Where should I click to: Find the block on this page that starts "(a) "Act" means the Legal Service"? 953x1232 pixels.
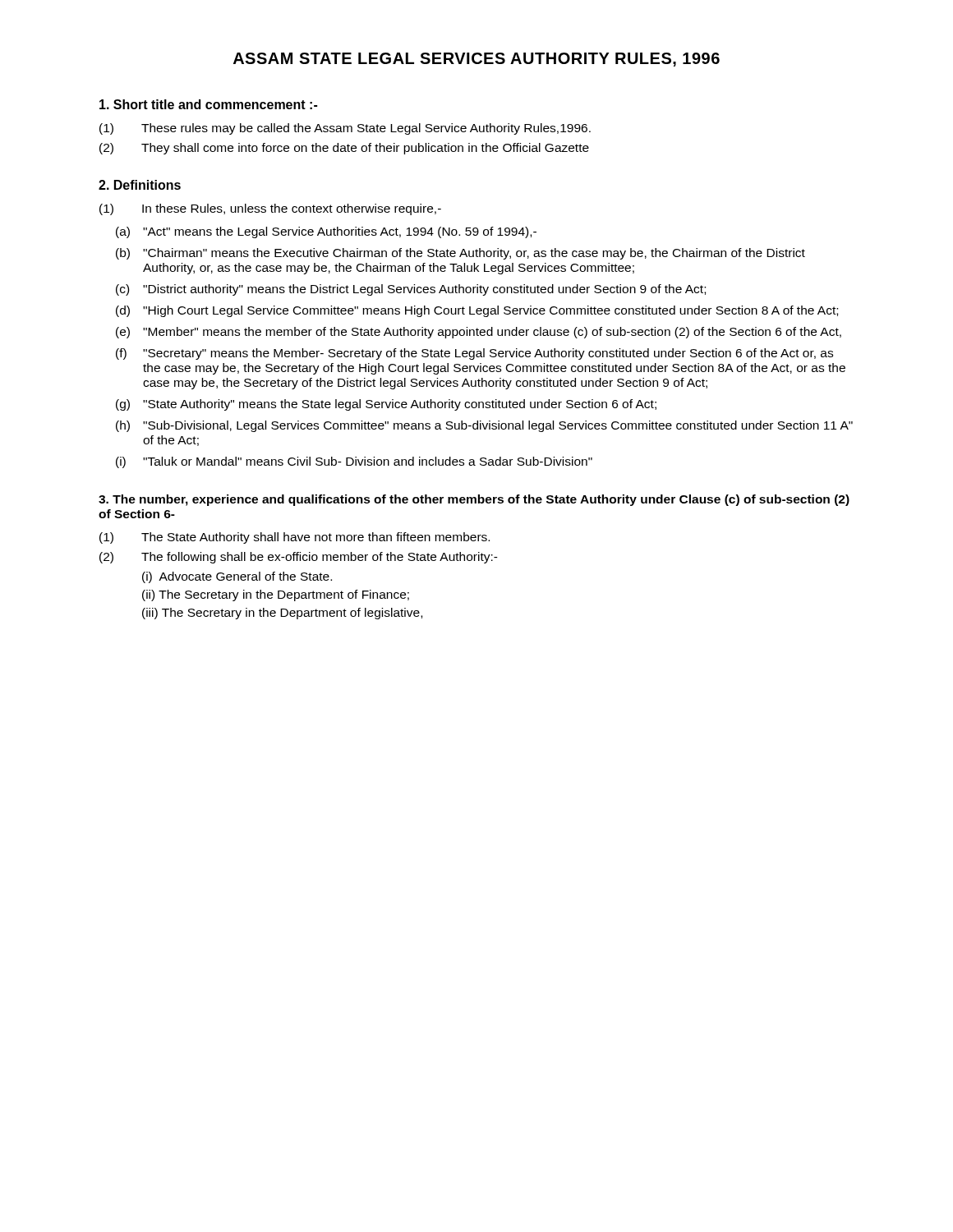tap(485, 232)
